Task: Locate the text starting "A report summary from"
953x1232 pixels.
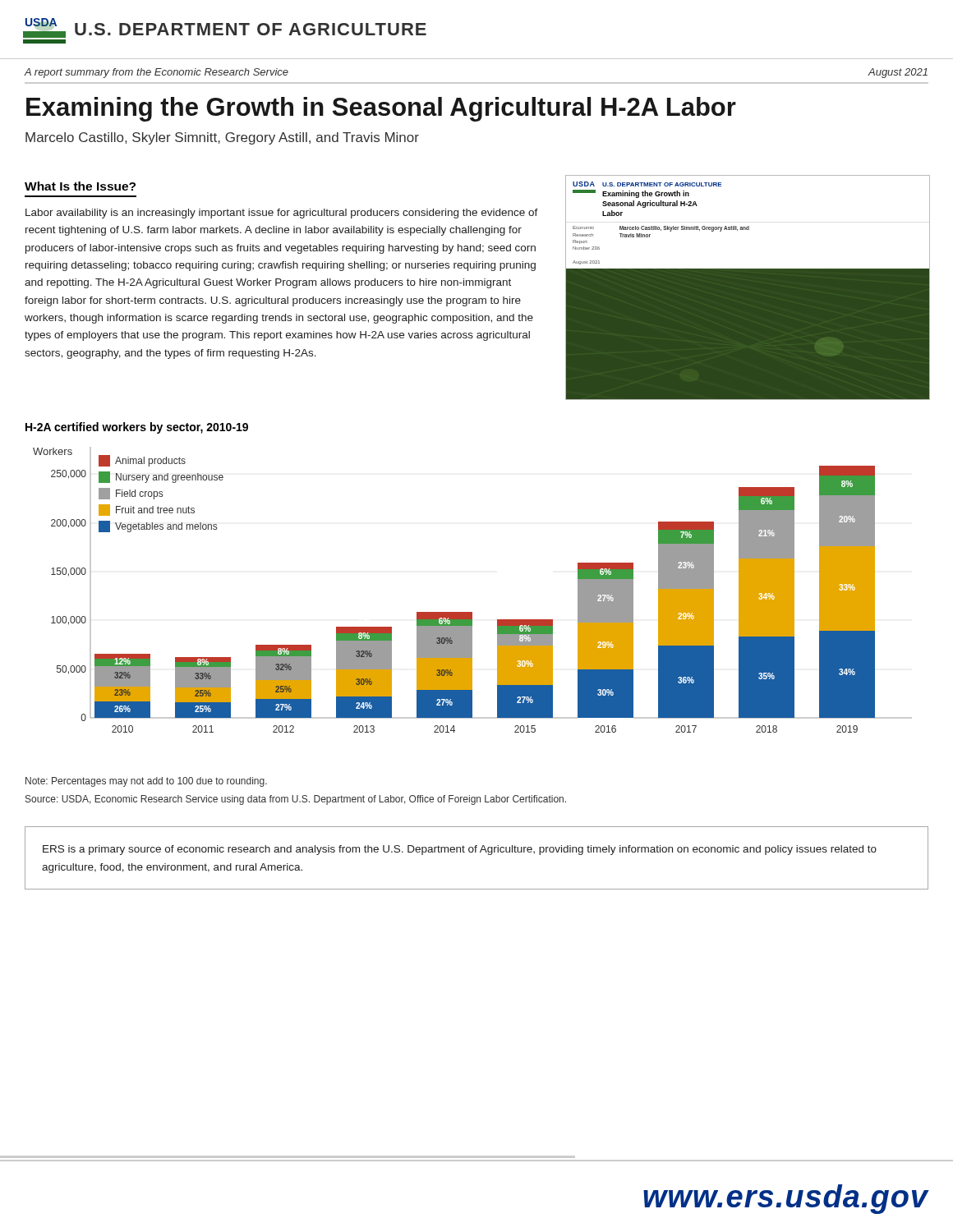Action: point(157,72)
